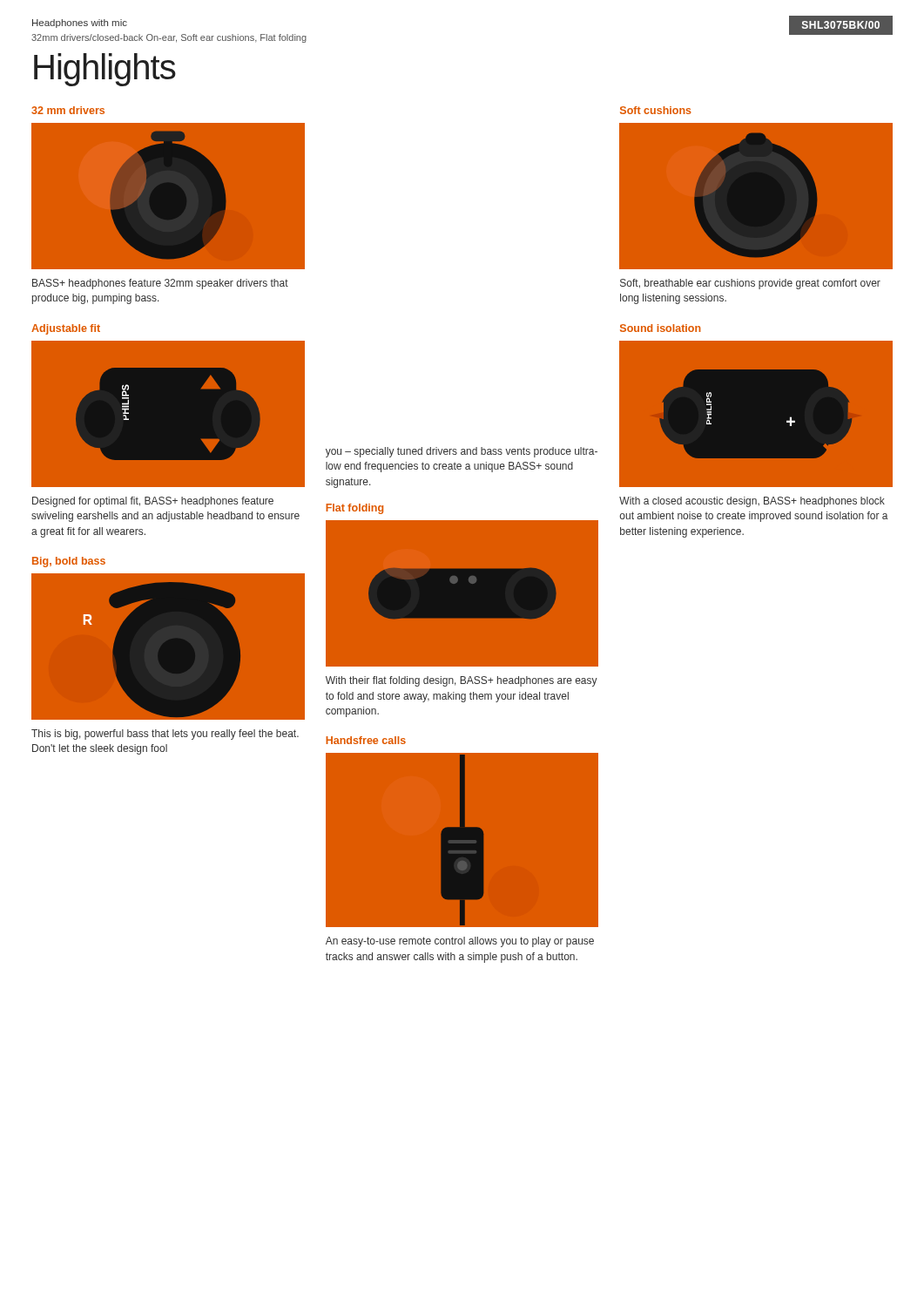This screenshot has height=1307, width=924.
Task: Locate the text block that says "An easy-to-use remote control allows you"
Action: (x=460, y=949)
